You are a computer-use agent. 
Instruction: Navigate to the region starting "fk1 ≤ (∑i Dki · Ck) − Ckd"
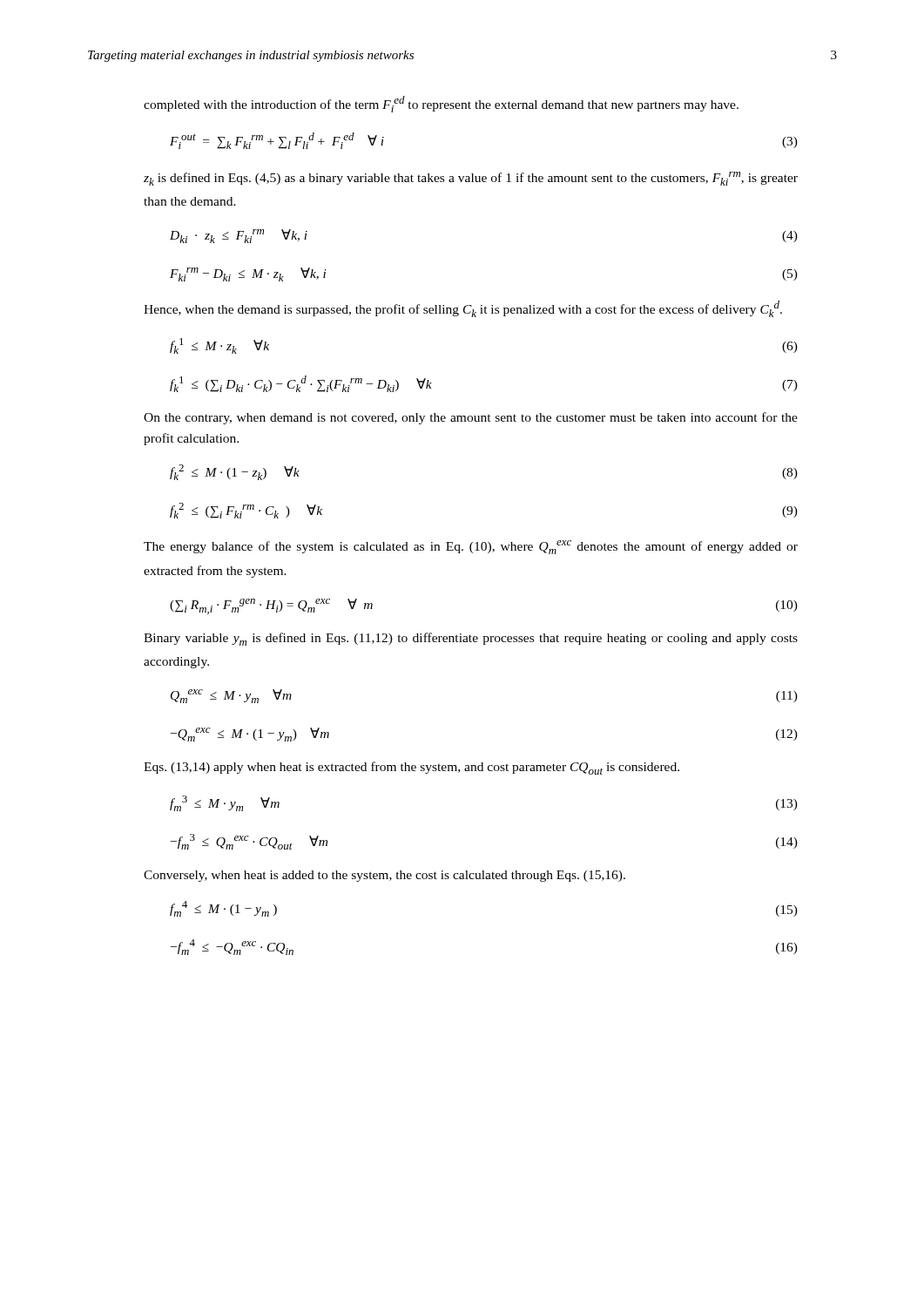point(297,385)
